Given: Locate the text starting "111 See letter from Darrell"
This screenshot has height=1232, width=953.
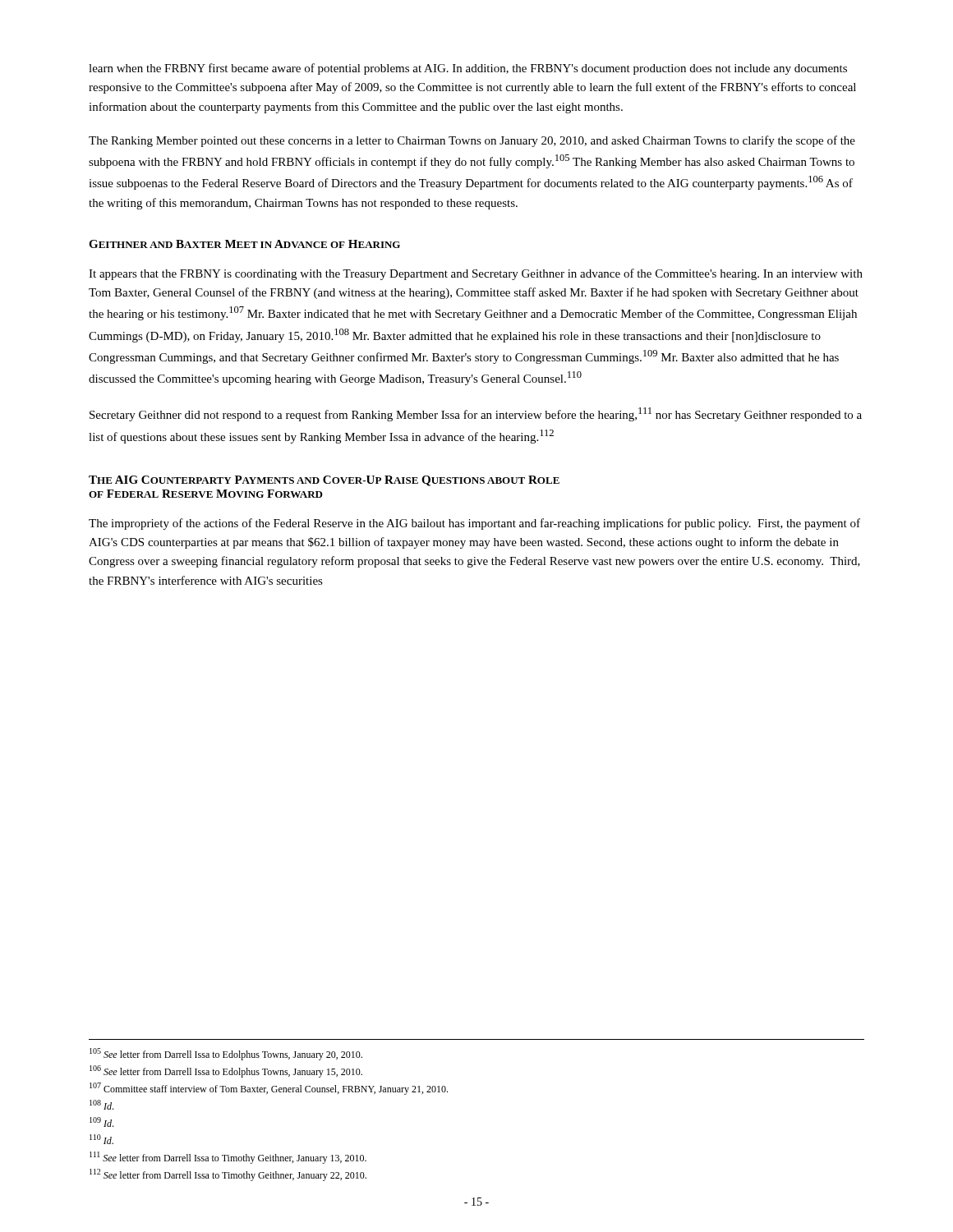Looking at the screenshot, I should click(228, 1157).
